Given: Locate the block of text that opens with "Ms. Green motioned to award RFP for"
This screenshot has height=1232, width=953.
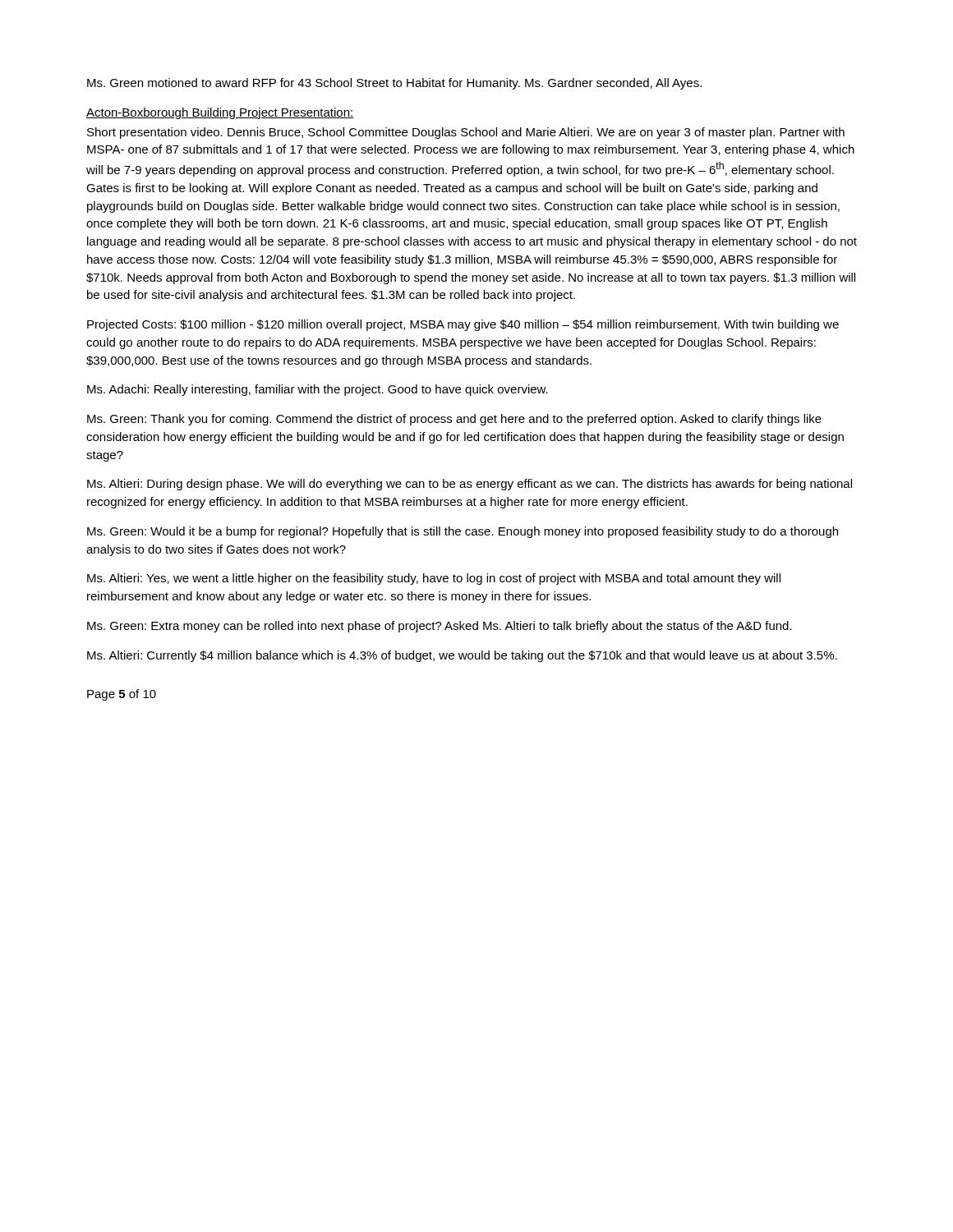Looking at the screenshot, I should tap(394, 83).
